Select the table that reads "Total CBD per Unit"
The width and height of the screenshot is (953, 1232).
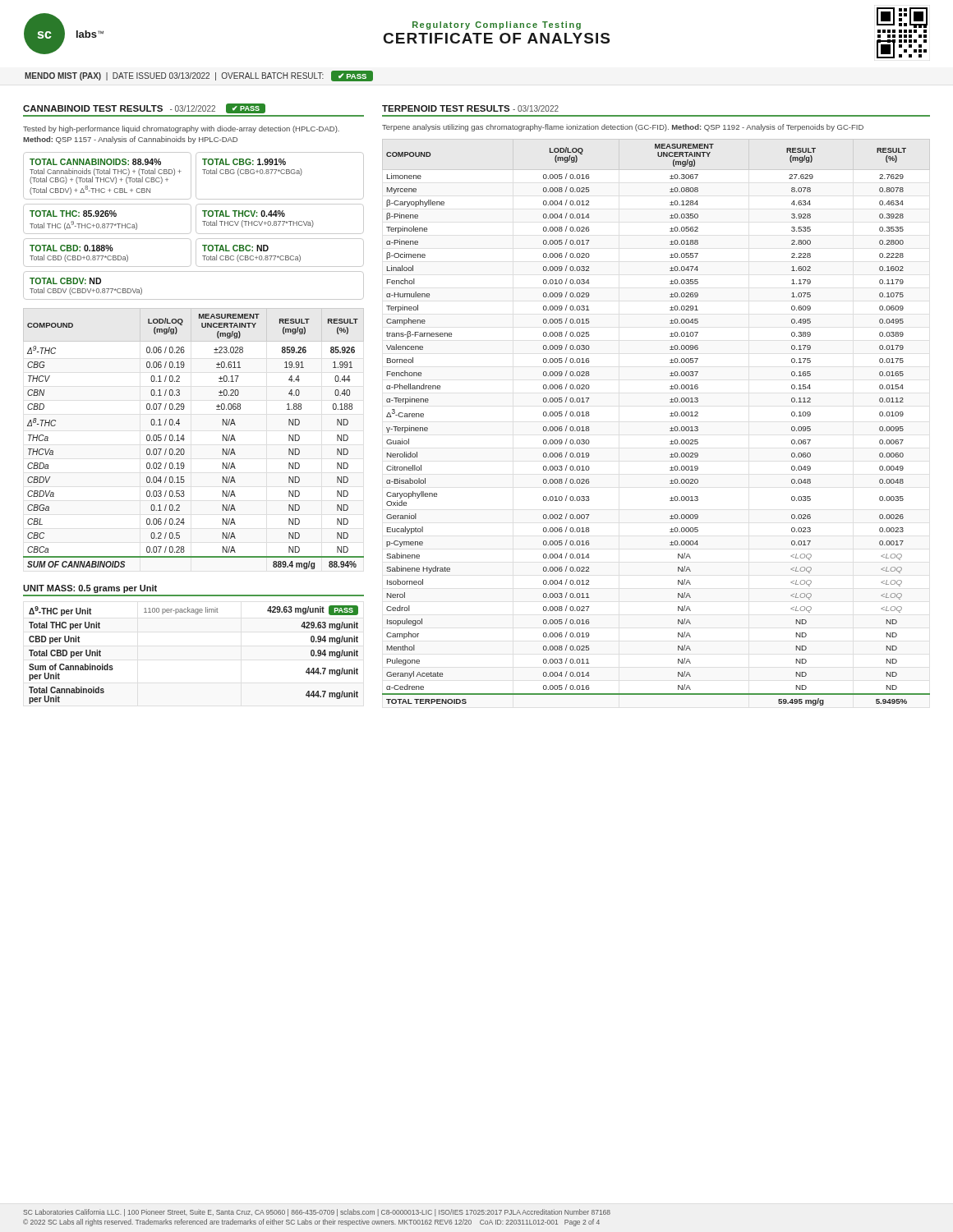click(193, 654)
